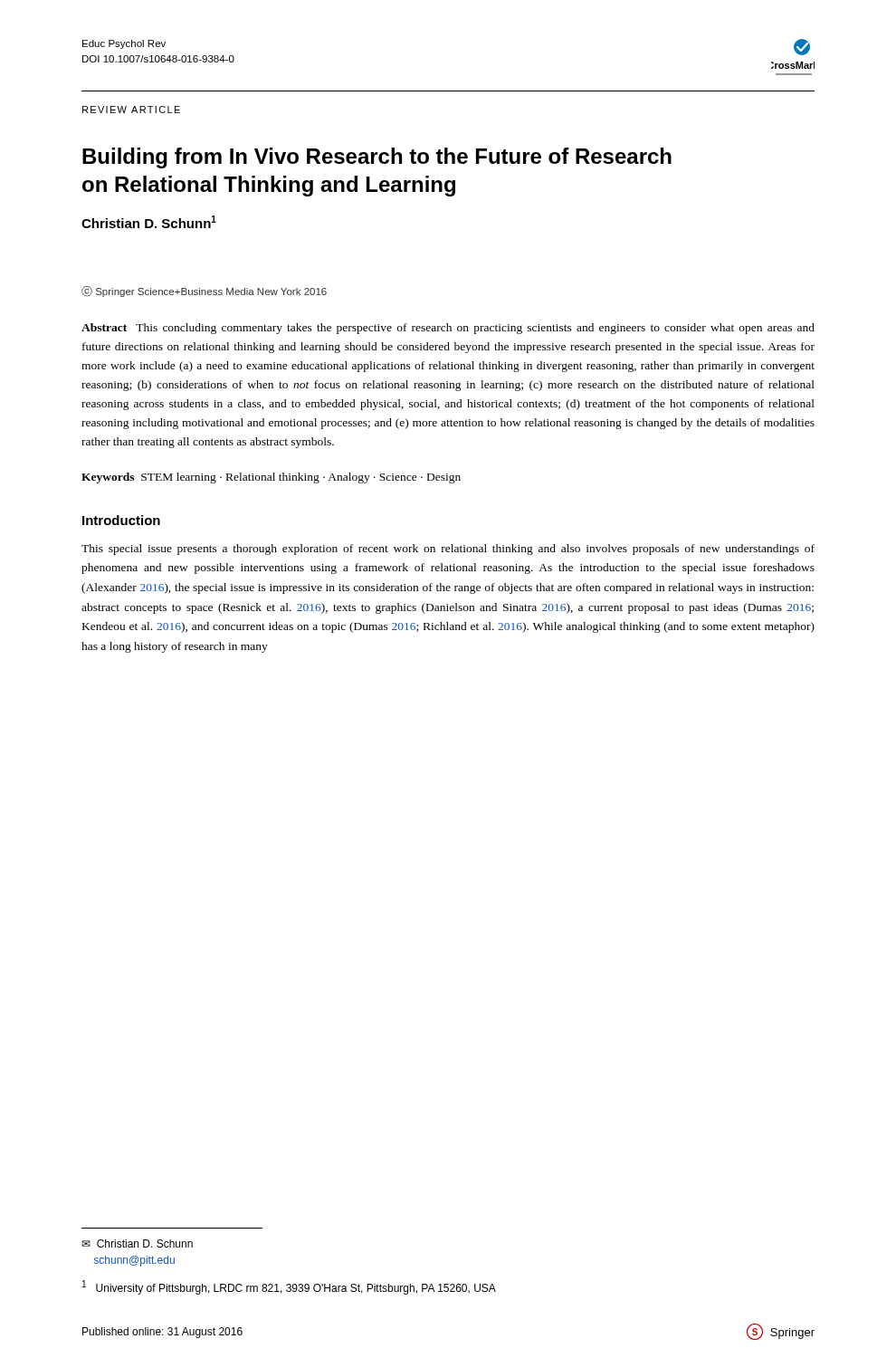Click on the text block that says "This special issue"
Screen dimensions: 1358x896
click(448, 597)
